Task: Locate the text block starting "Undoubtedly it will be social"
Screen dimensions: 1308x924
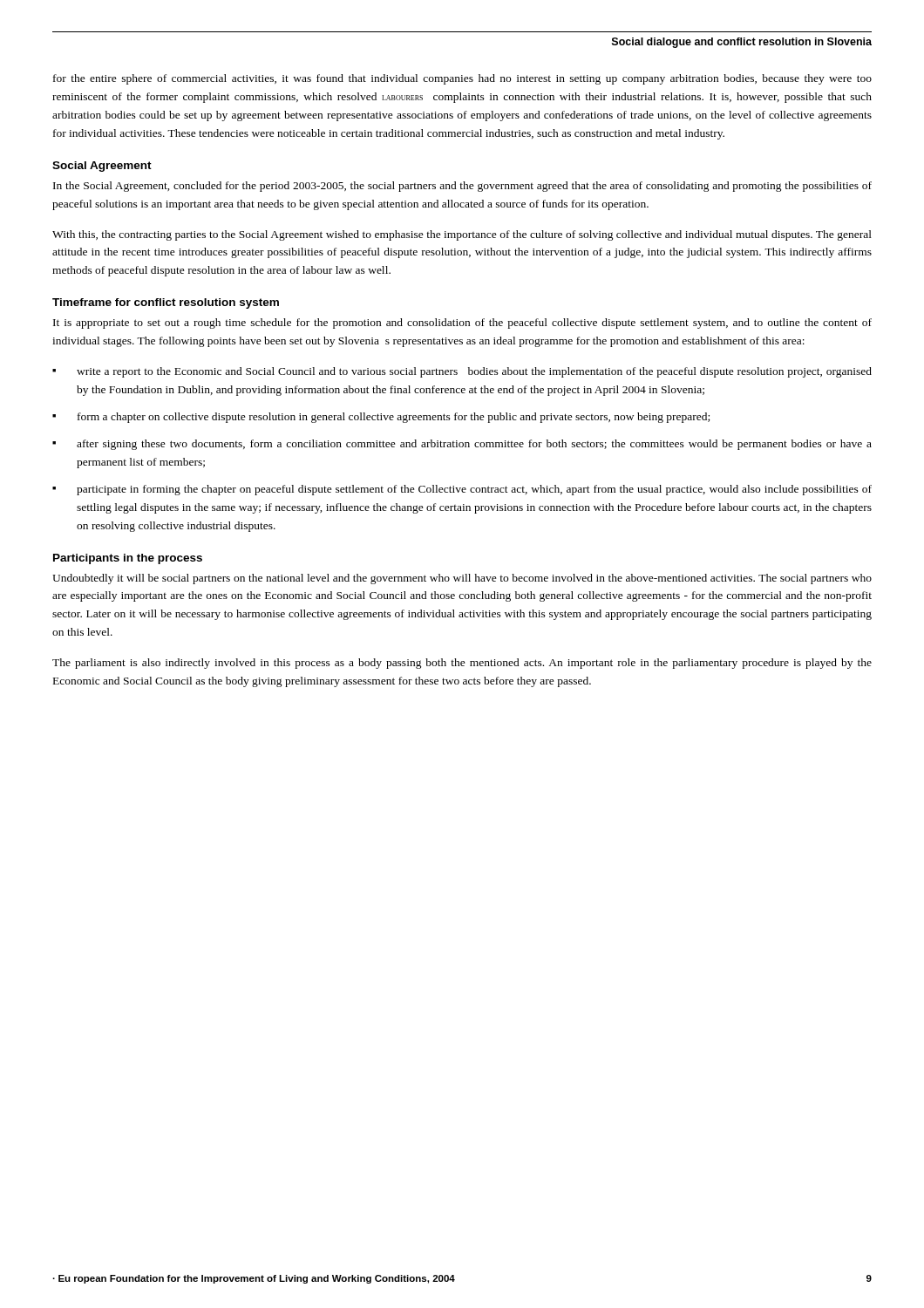Action: 462,605
